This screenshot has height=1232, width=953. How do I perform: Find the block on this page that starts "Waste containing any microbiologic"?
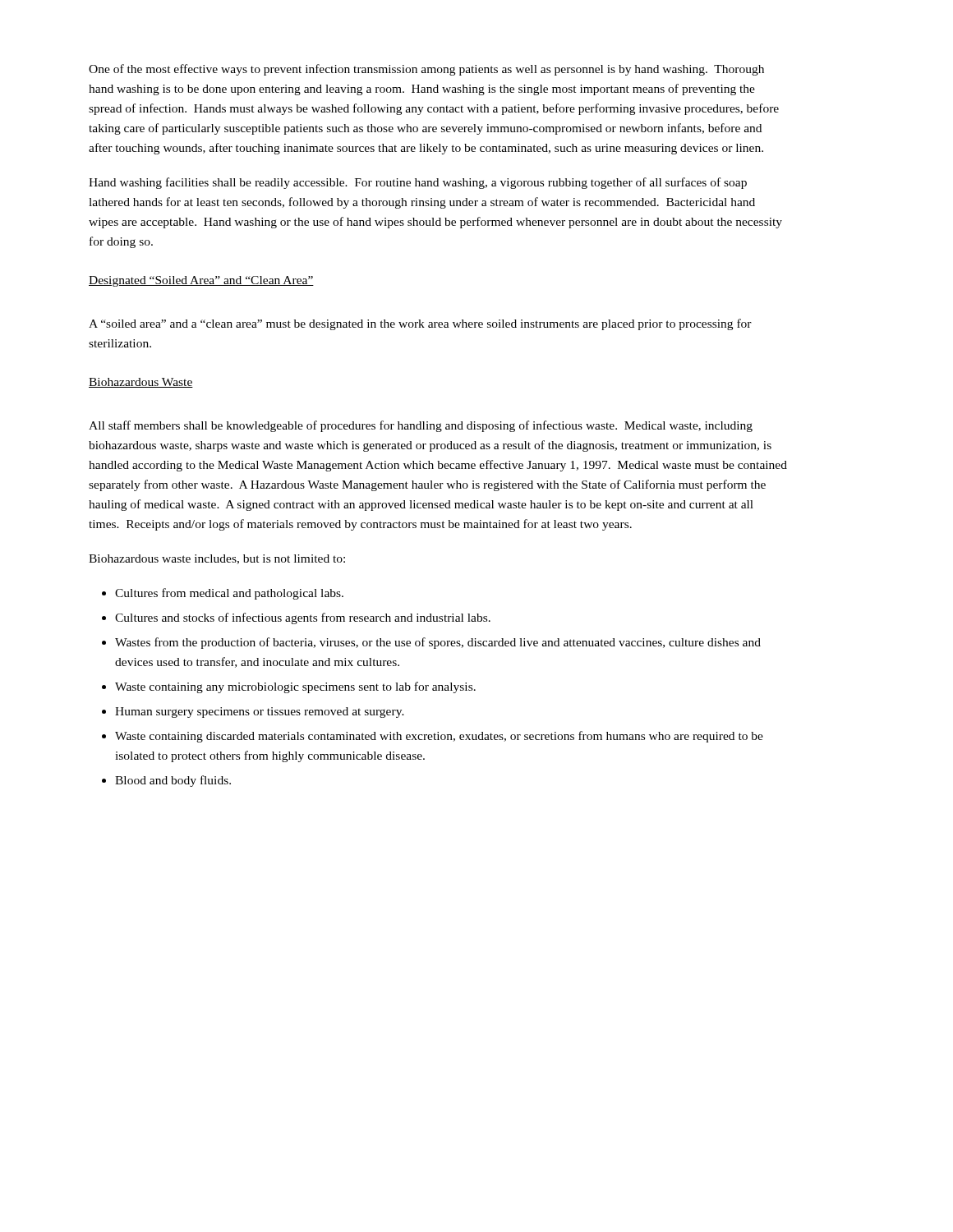coord(451,687)
